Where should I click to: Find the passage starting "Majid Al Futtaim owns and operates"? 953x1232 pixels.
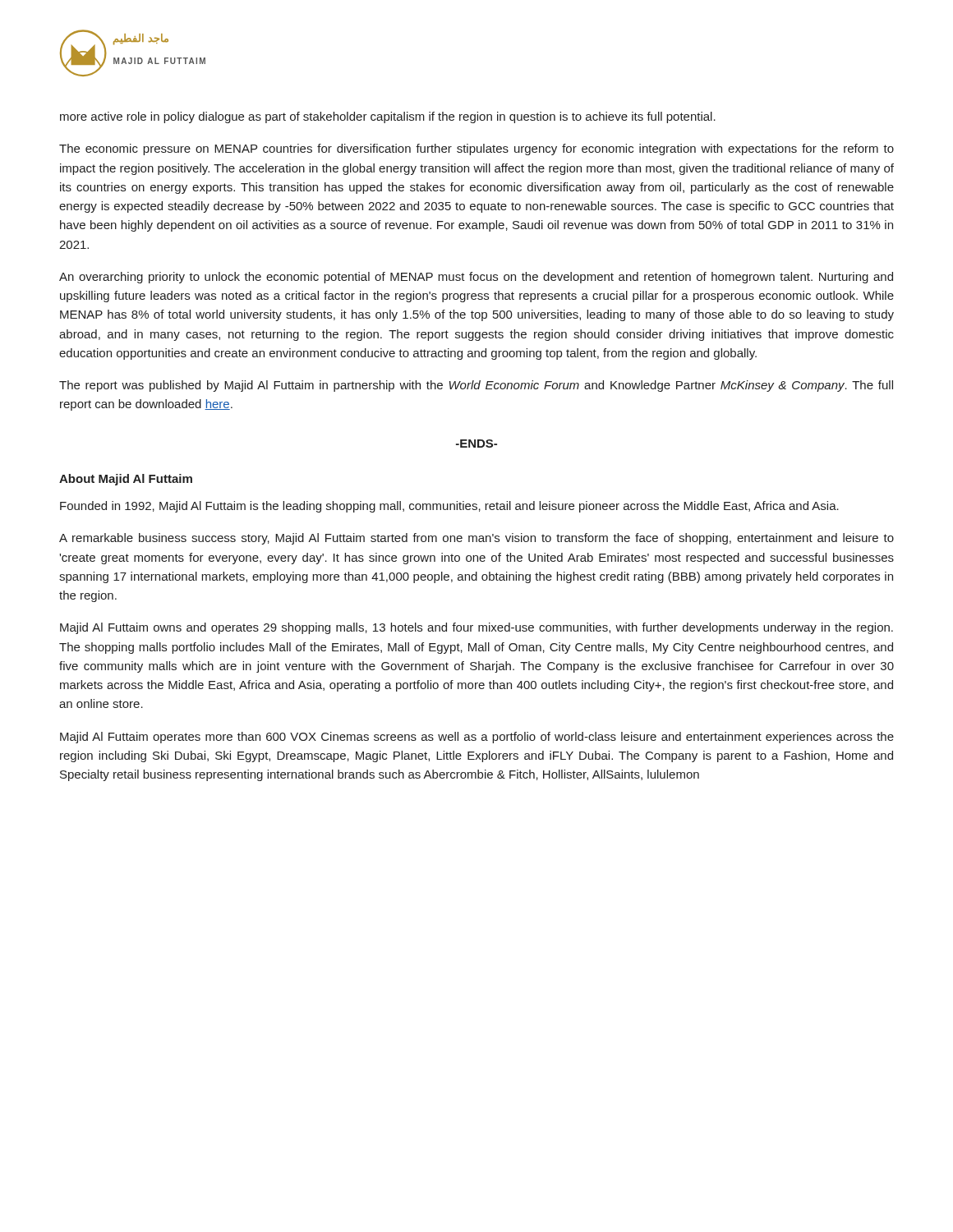476,666
